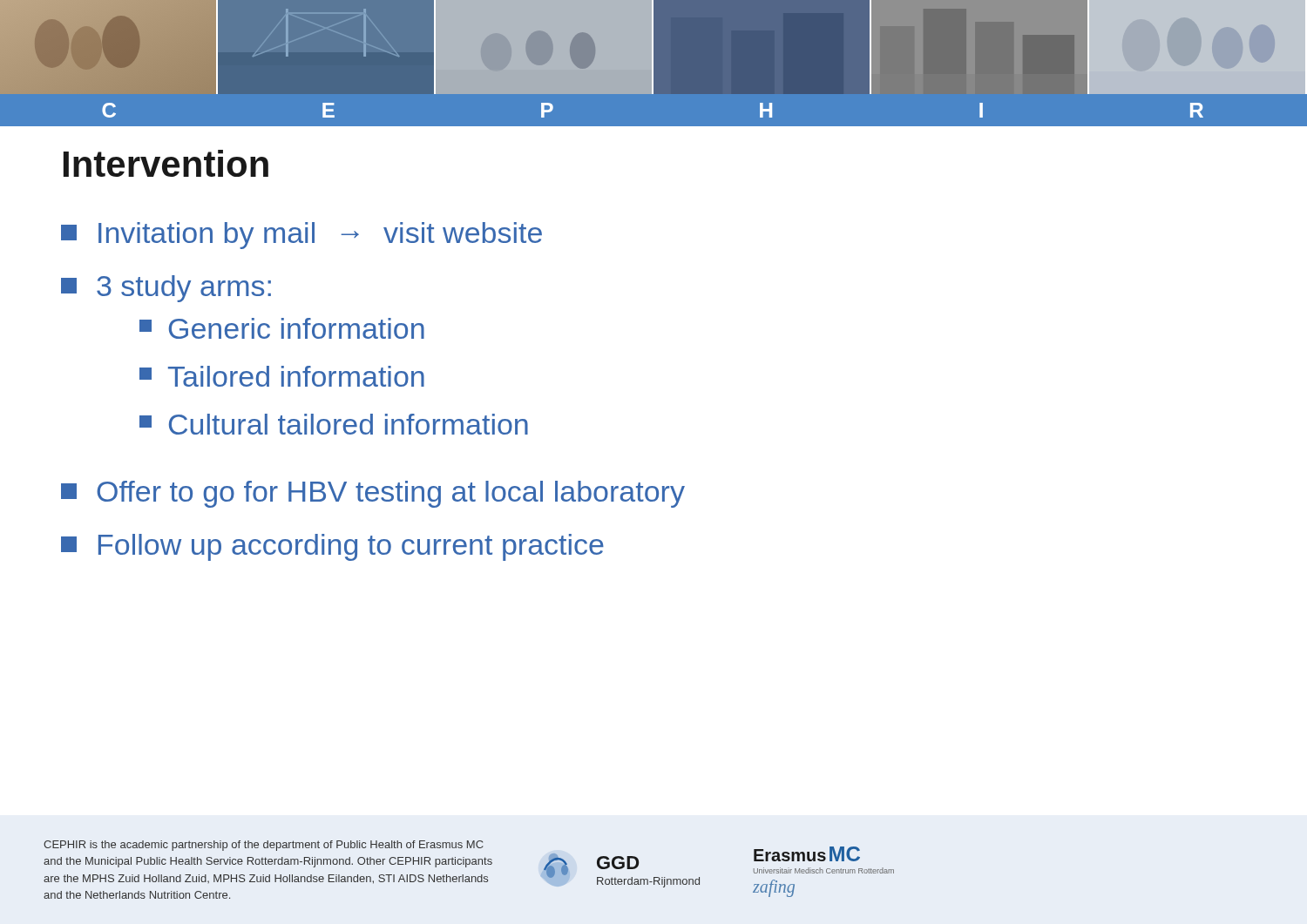Locate the block starting "Offer to go for"
The image size is (1307, 924).
(373, 492)
